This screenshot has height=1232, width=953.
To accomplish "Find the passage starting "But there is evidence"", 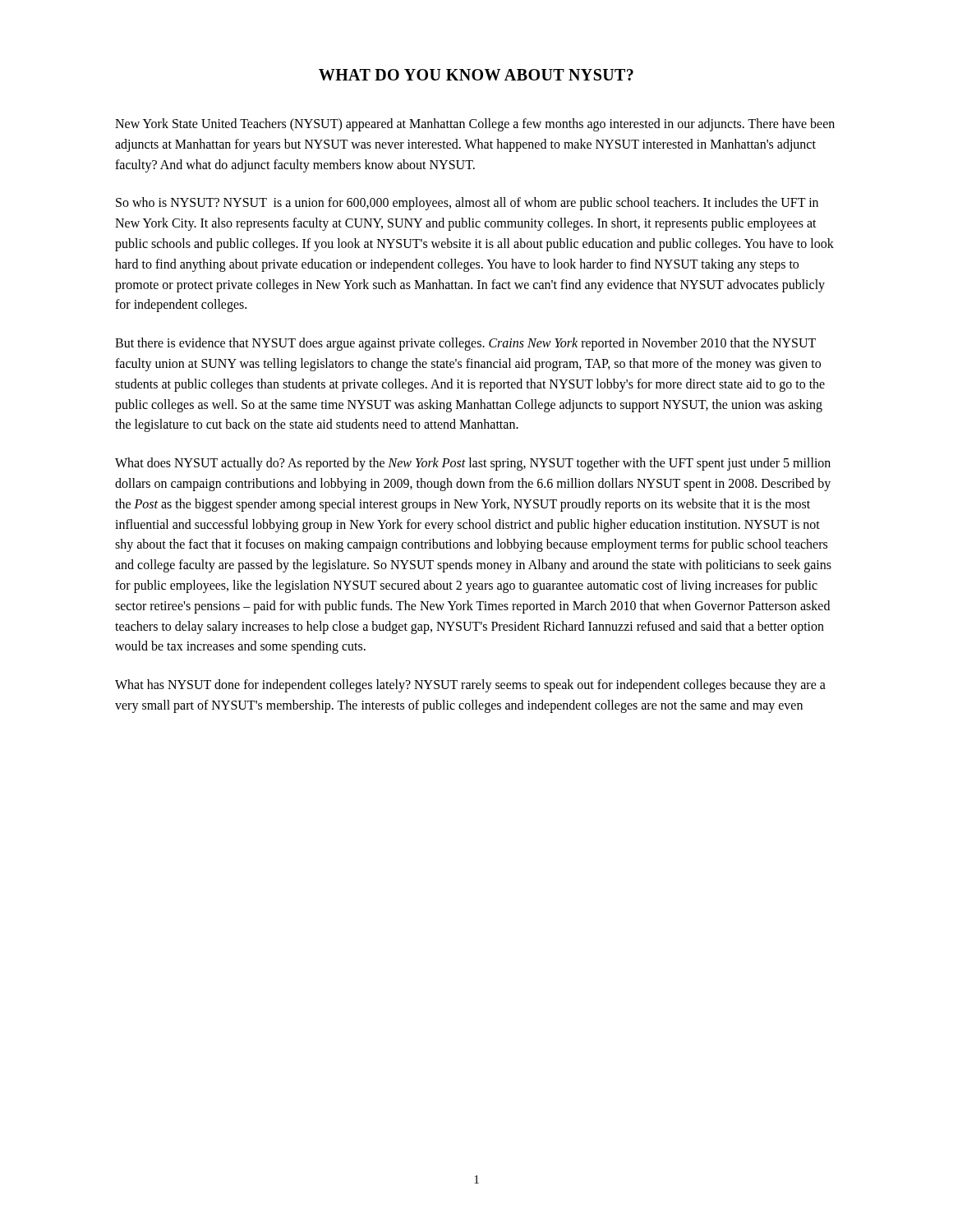I will [470, 384].
